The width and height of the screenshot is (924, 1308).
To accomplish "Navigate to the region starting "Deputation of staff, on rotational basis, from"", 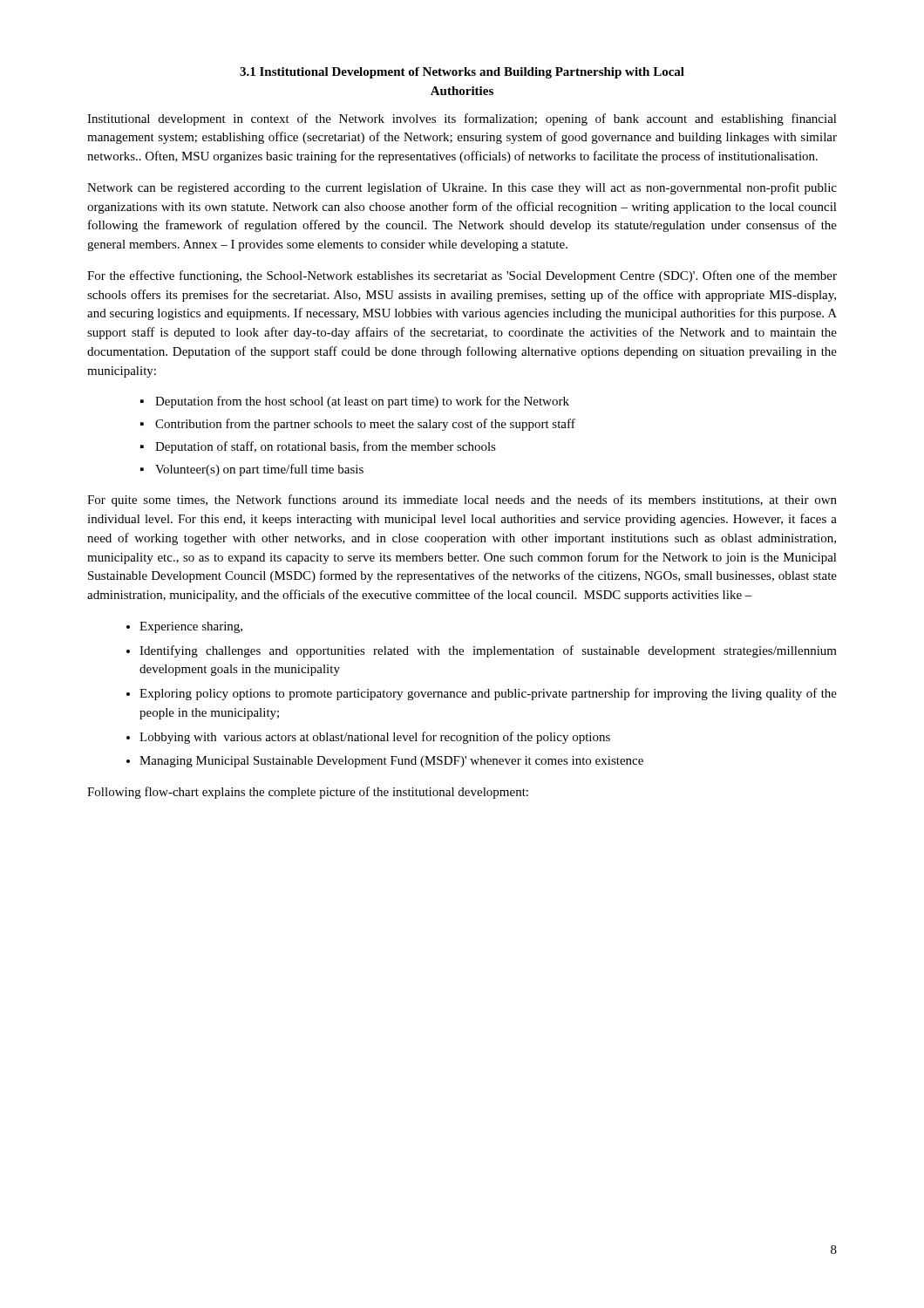I will point(326,446).
